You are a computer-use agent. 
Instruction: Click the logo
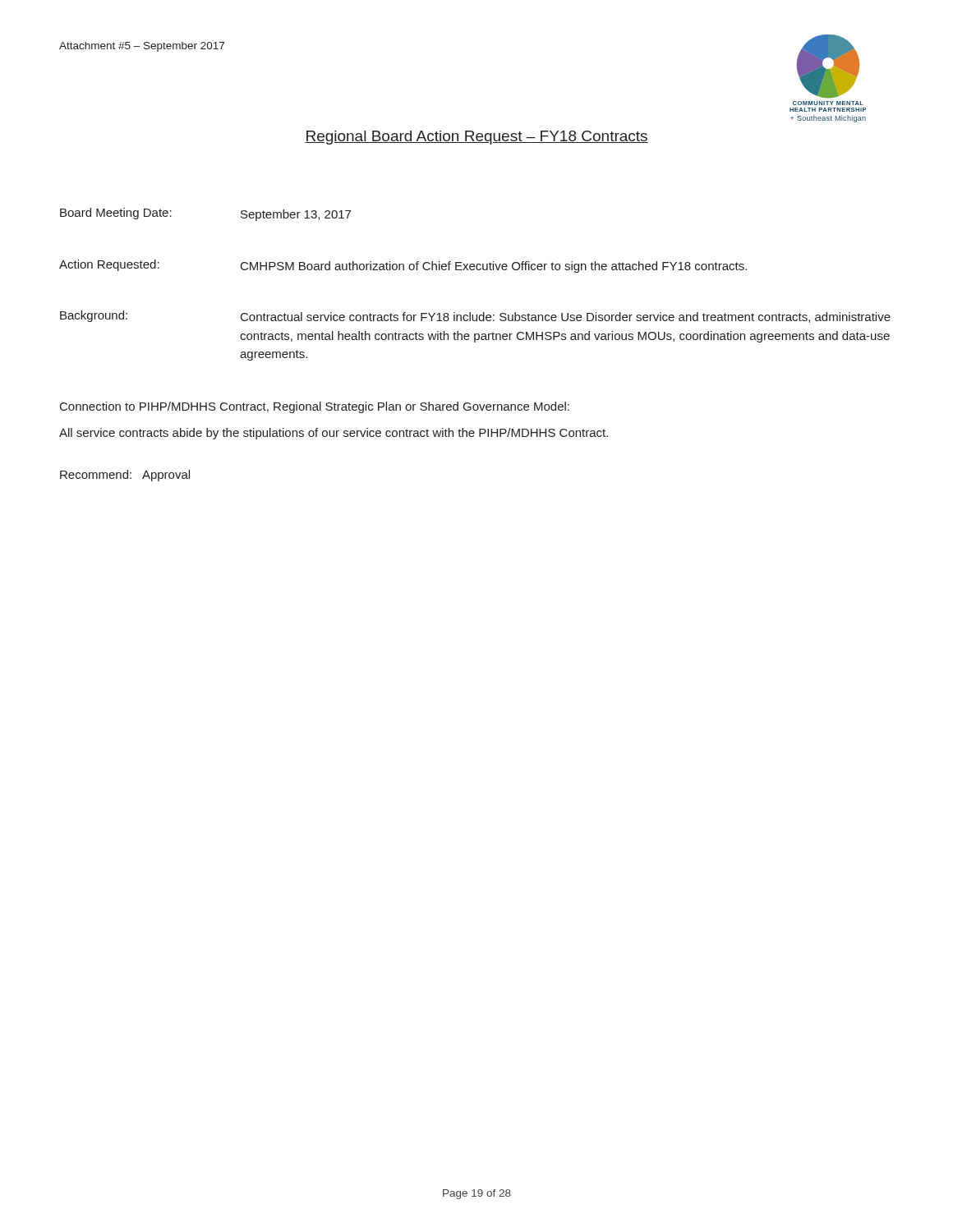coord(828,74)
